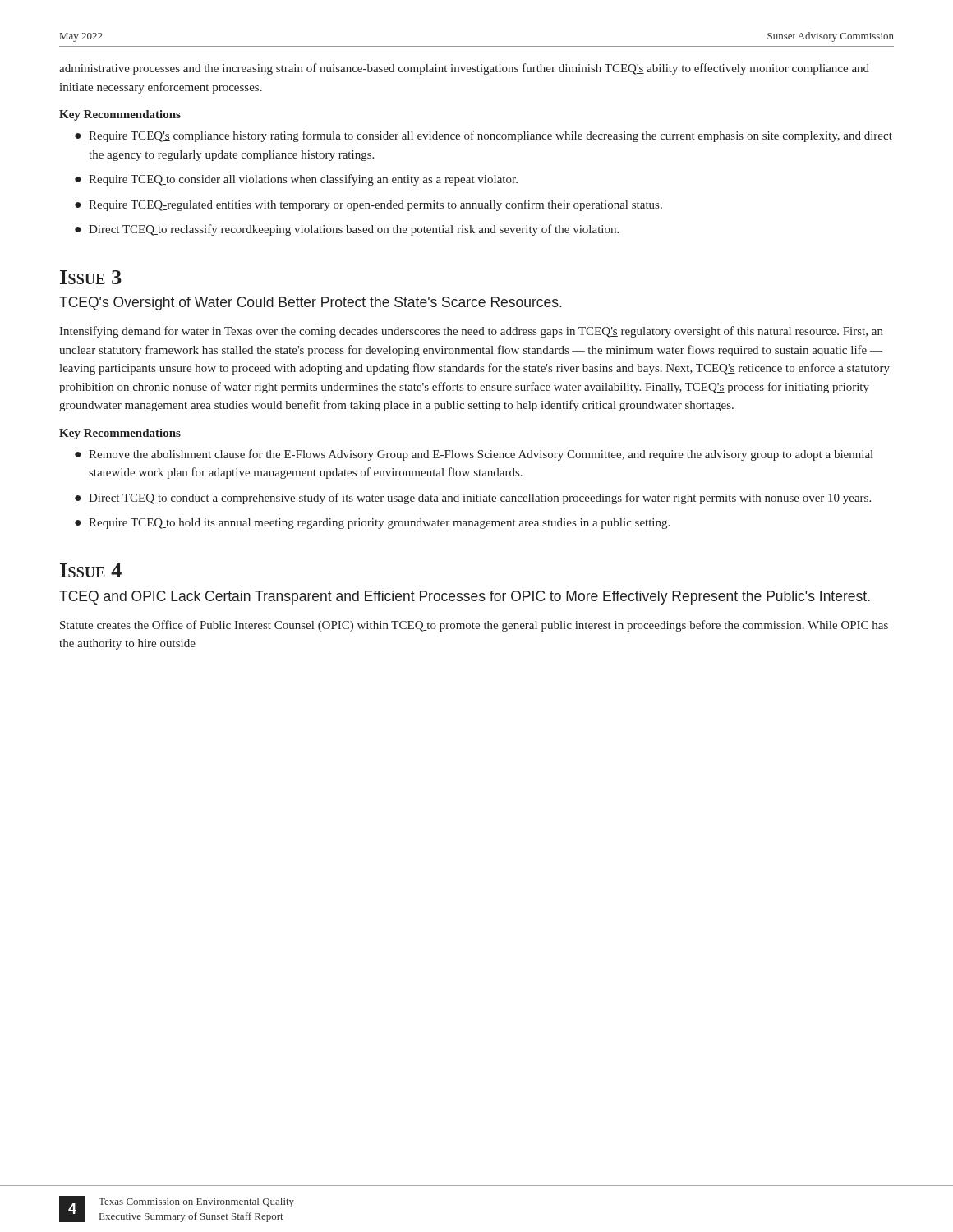This screenshot has height=1232, width=953.
Task: Point to the text block starting "● Require TCEQ-regulated entities with temporary"
Action: click(x=484, y=204)
